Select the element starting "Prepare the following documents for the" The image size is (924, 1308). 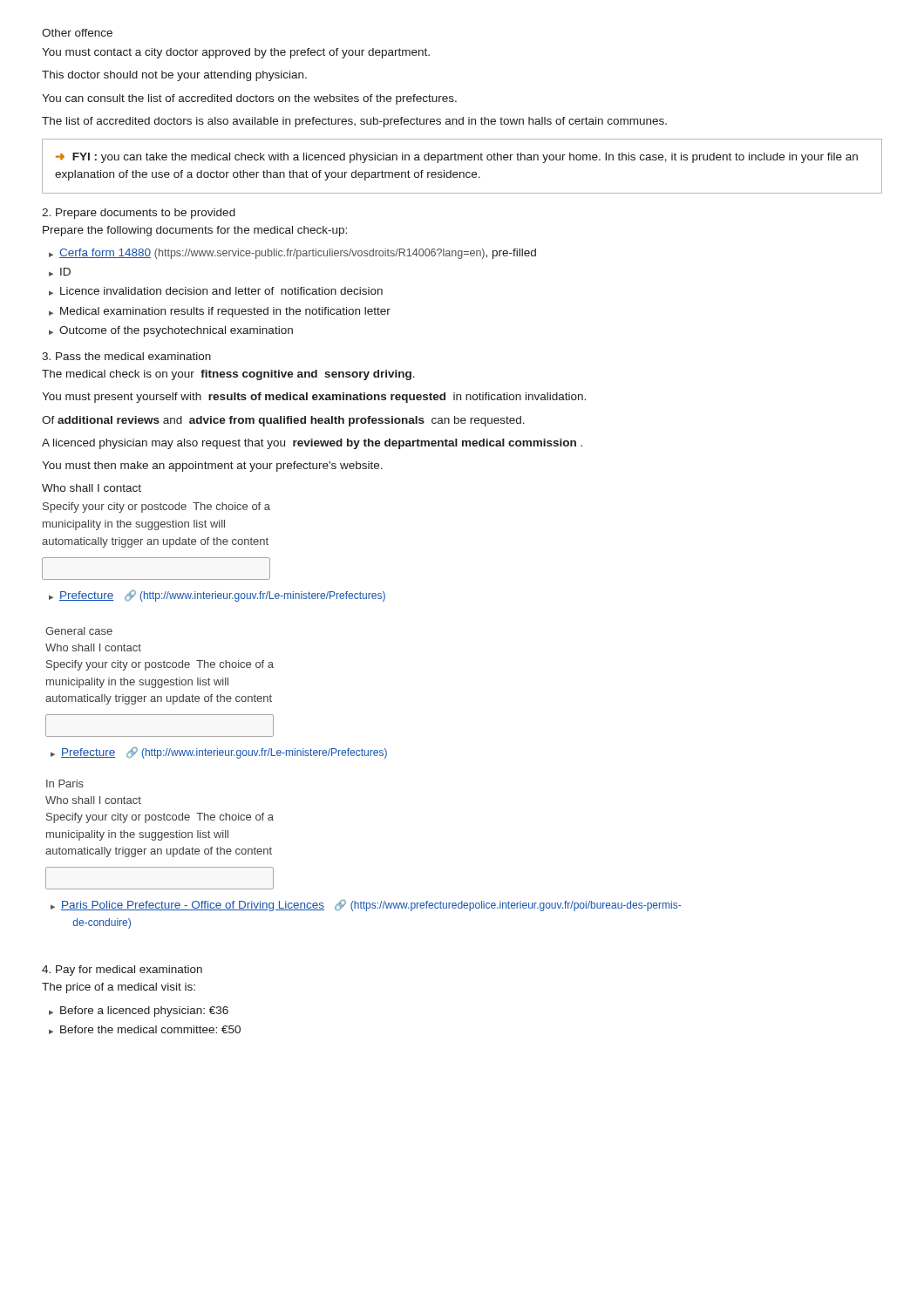(195, 229)
